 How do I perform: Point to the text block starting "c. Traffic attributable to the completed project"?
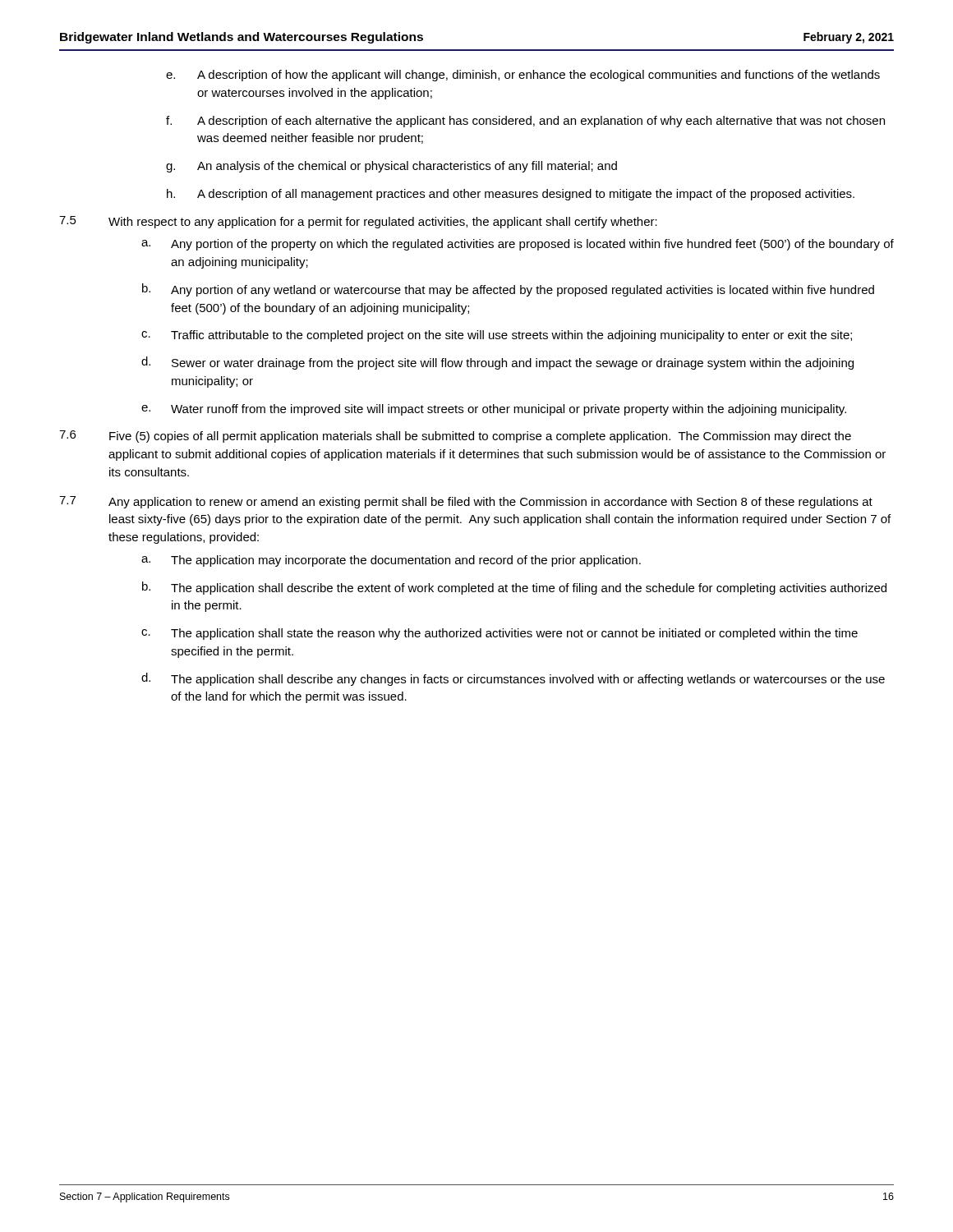(518, 335)
